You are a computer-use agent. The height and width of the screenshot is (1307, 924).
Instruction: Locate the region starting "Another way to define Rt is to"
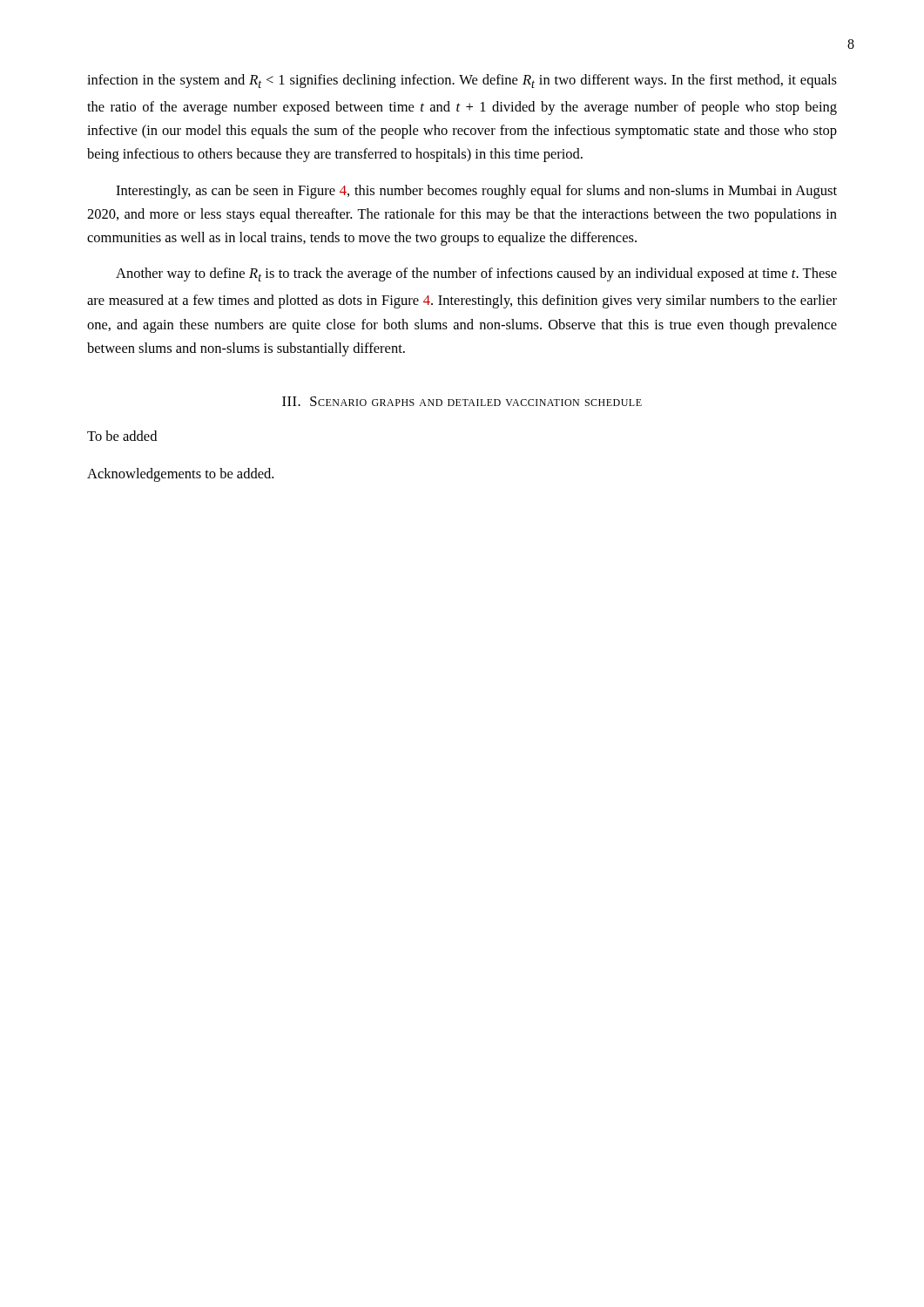462,311
